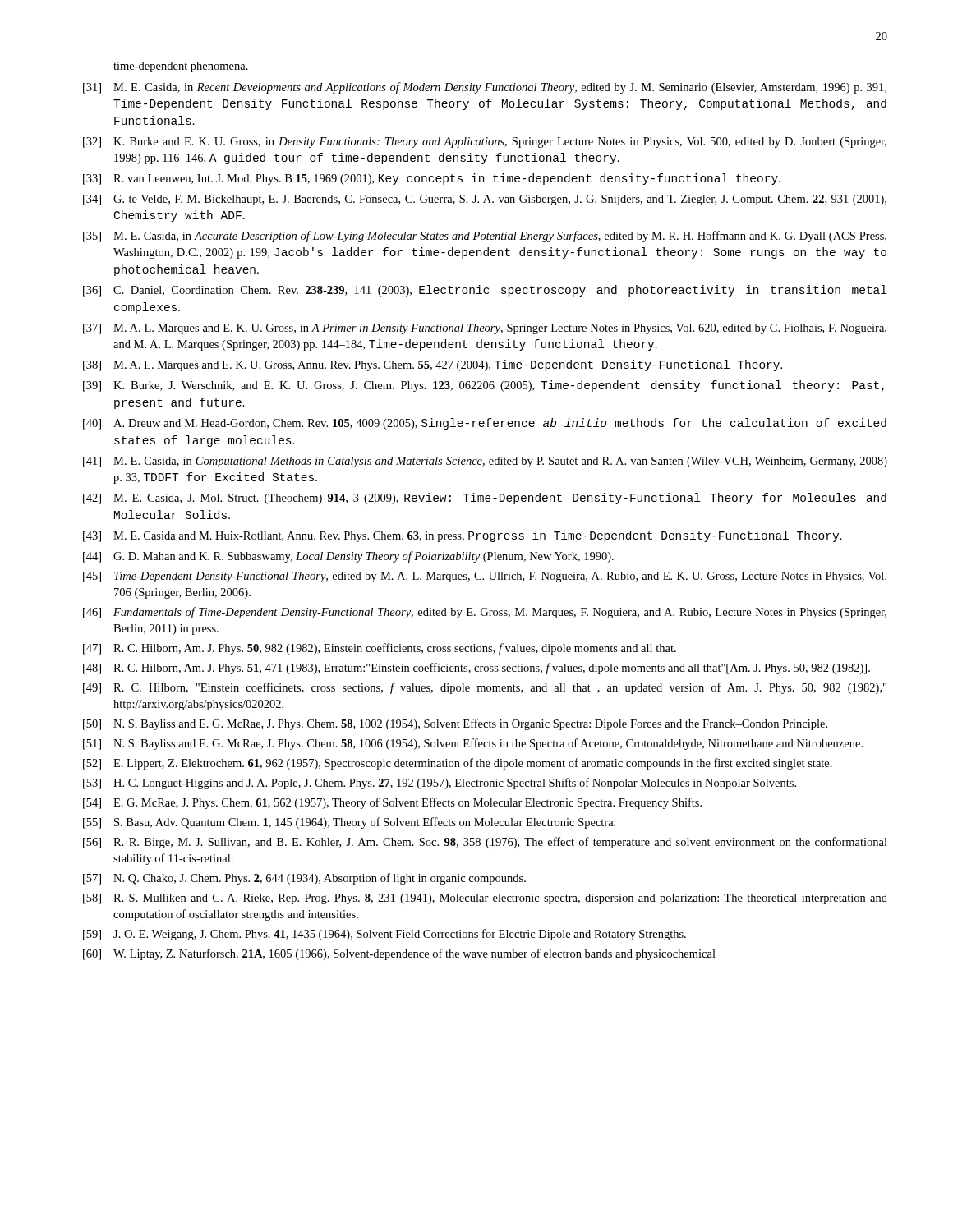Find the block starting "[38] M. A. L. Marques"
This screenshot has width=953, height=1232.
485,365
